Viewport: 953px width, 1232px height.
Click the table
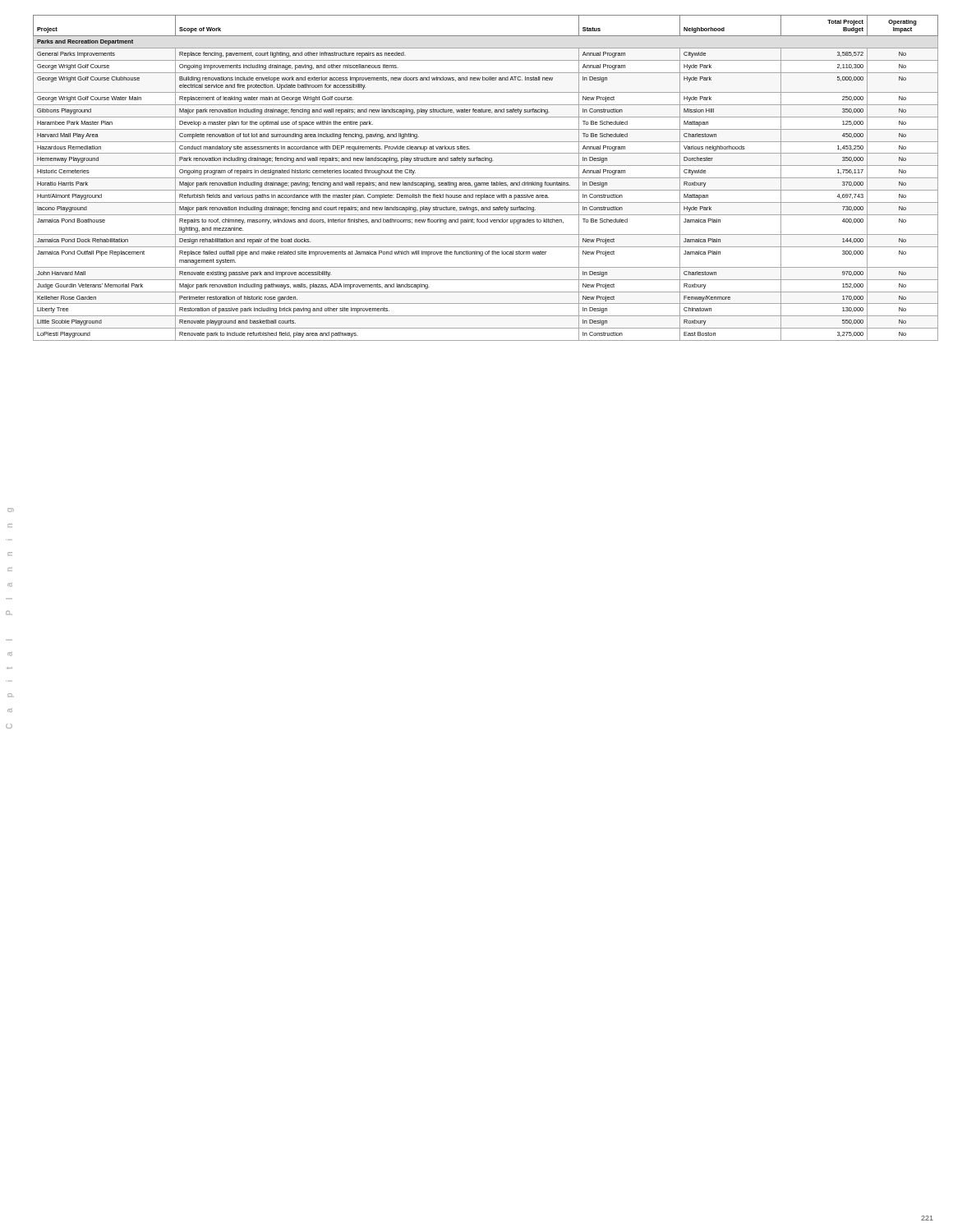(x=486, y=178)
